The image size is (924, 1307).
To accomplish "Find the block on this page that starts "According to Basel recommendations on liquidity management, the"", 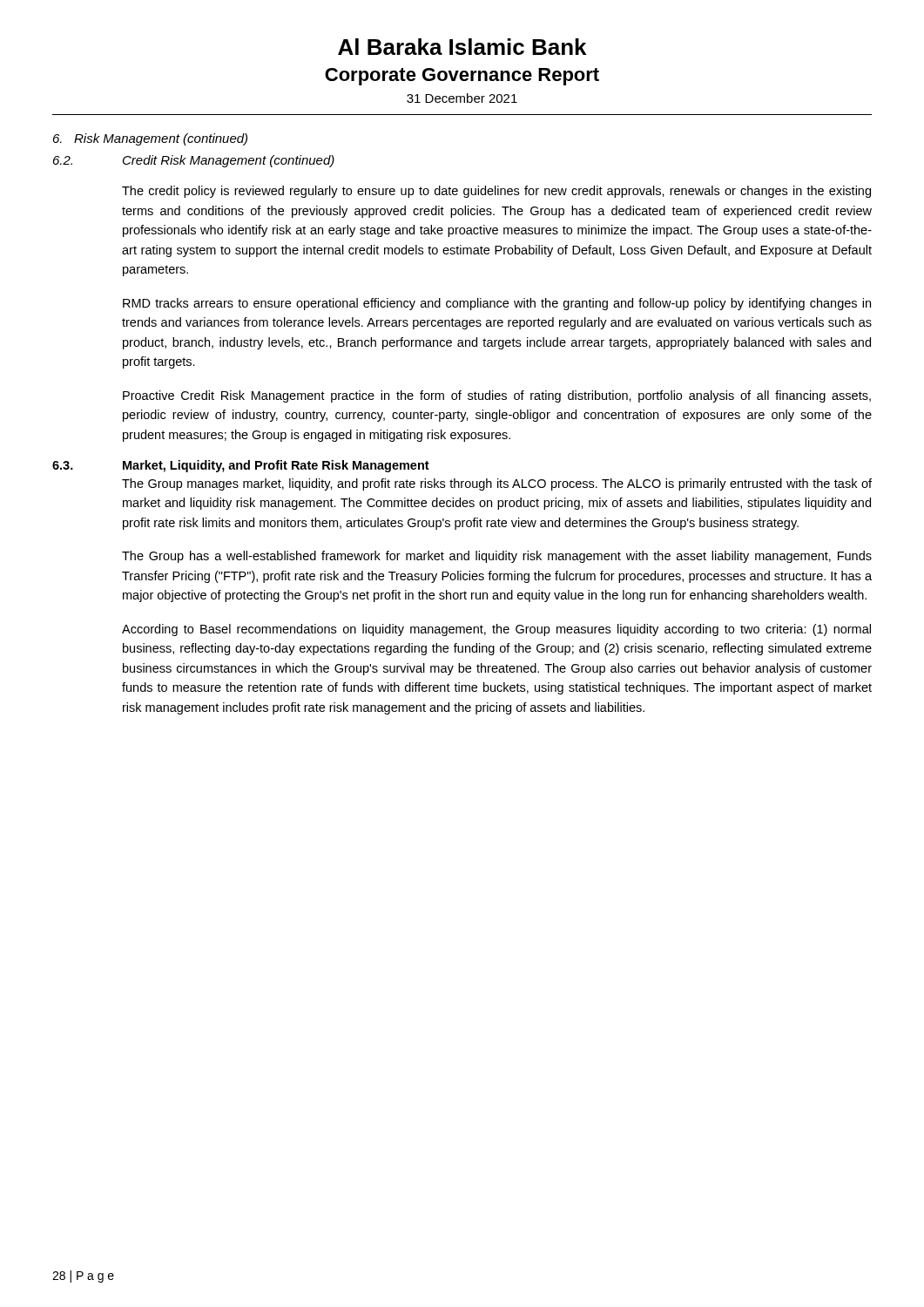I will 497,668.
